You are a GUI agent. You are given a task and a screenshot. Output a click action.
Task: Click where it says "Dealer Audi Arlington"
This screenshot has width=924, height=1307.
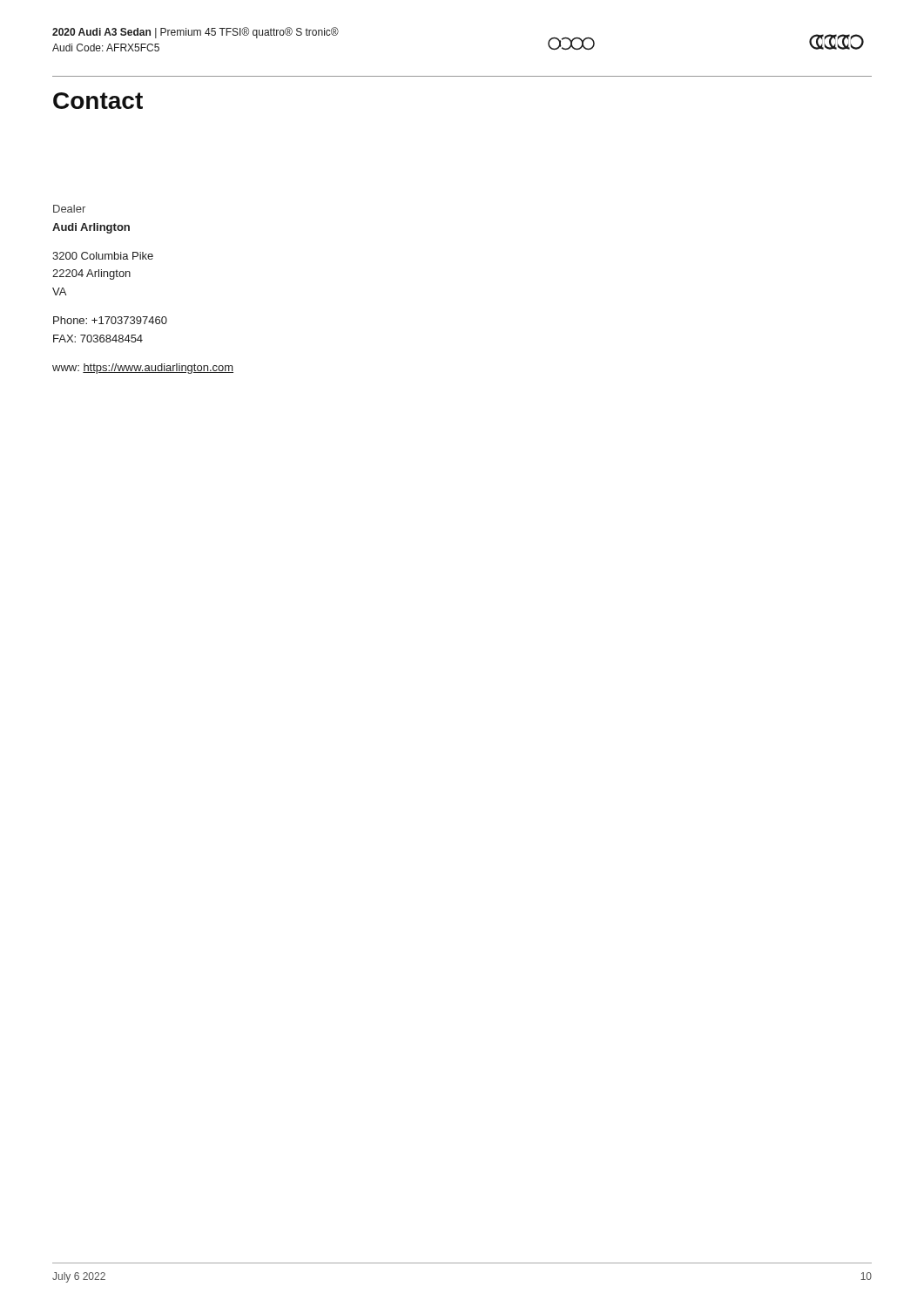pos(69,209)
